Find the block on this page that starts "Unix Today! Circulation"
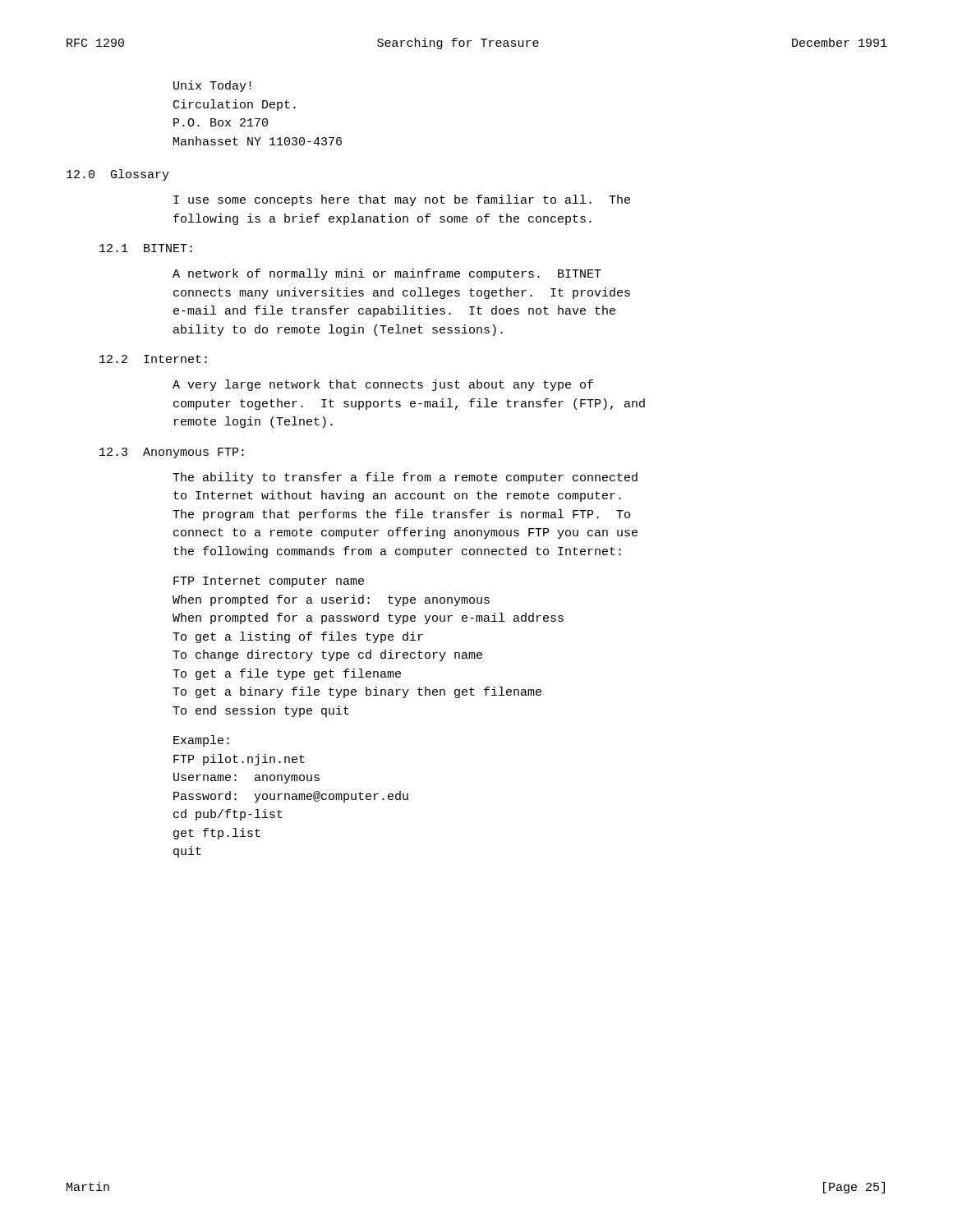The width and height of the screenshot is (953, 1232). pyautogui.click(x=258, y=114)
